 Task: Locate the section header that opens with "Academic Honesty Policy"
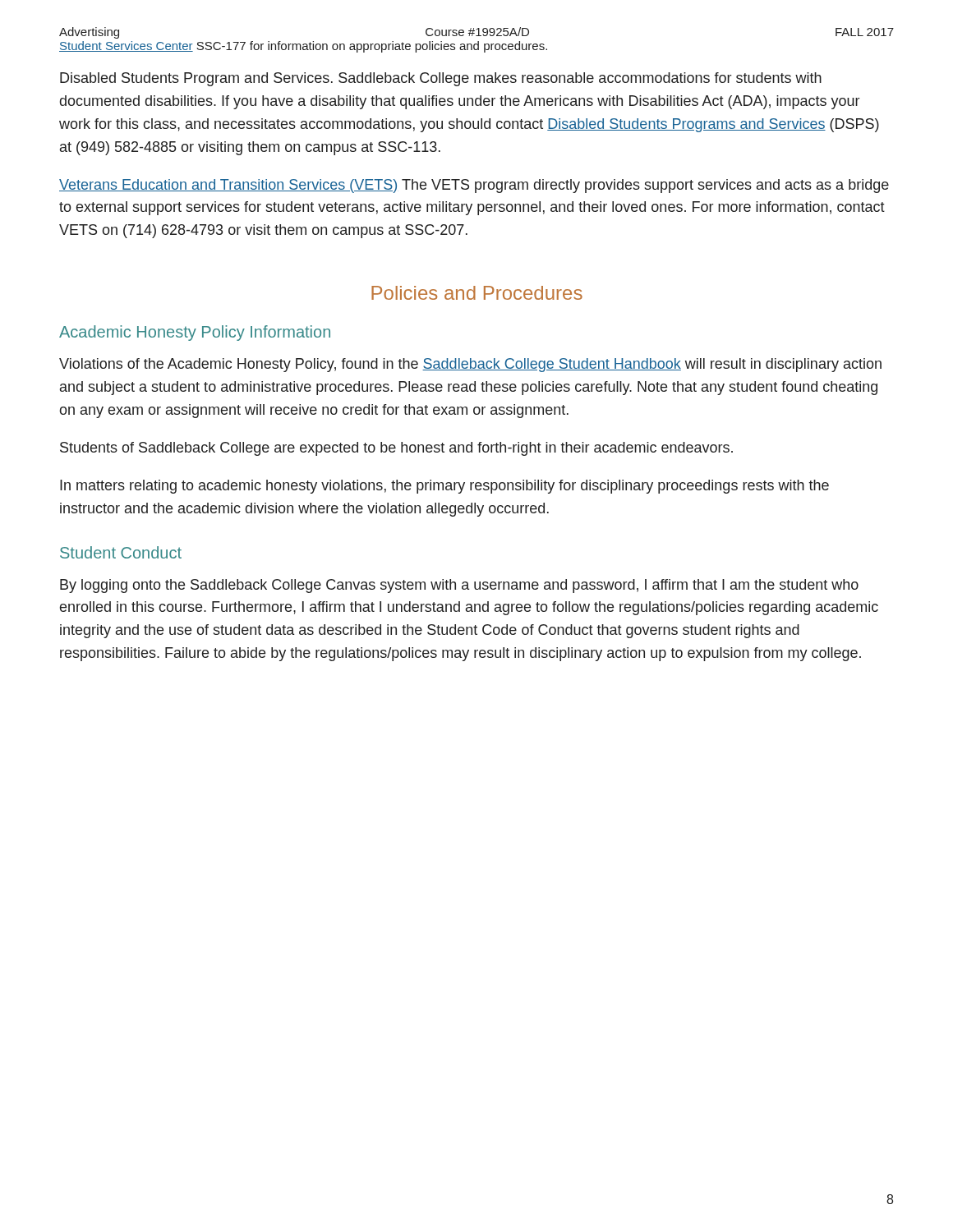point(195,332)
